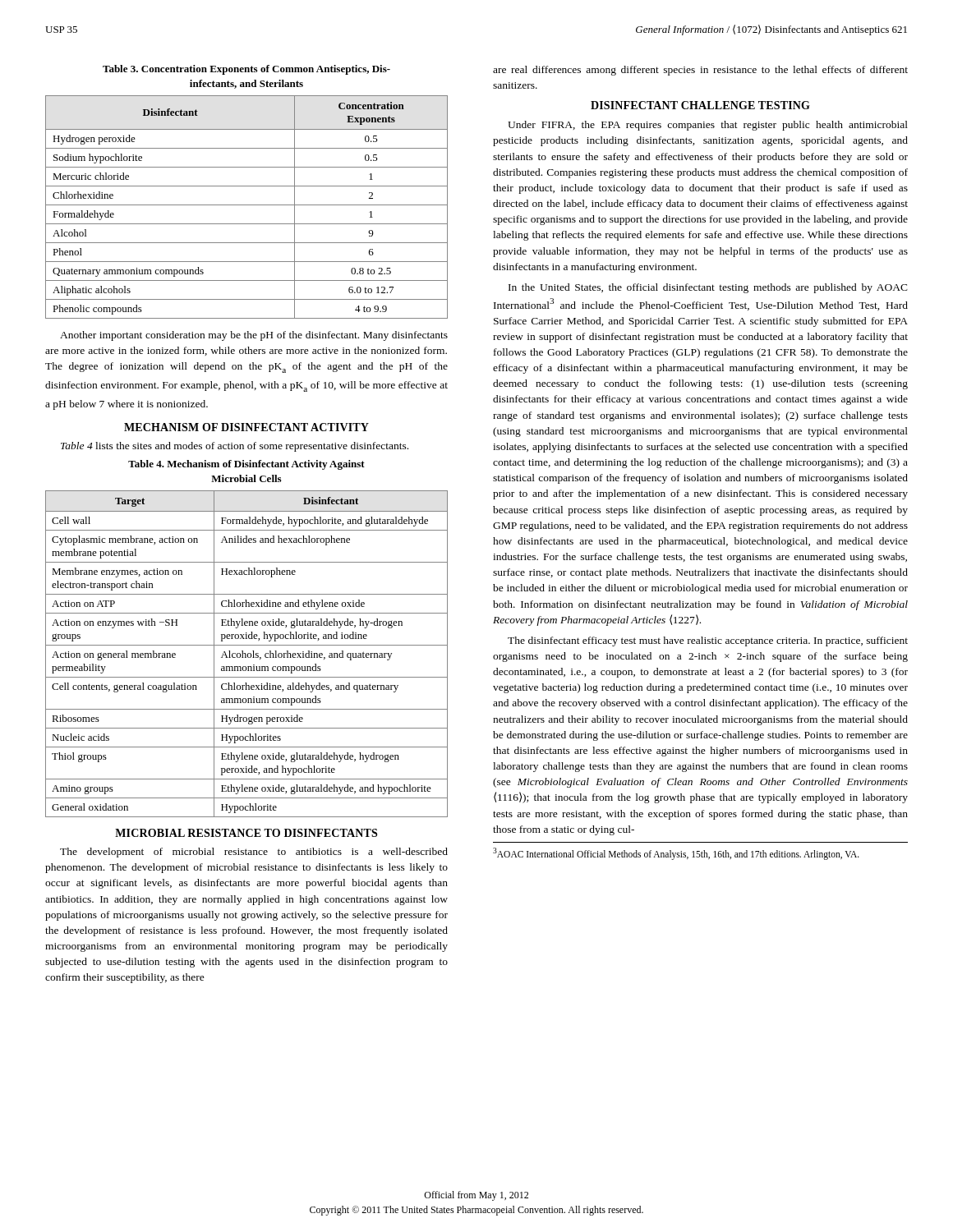Find "Table 4. Mechanism of Disinfectant Activity AgainstMicrobial Cells" on this page
This screenshot has height=1232, width=953.
[x=246, y=471]
